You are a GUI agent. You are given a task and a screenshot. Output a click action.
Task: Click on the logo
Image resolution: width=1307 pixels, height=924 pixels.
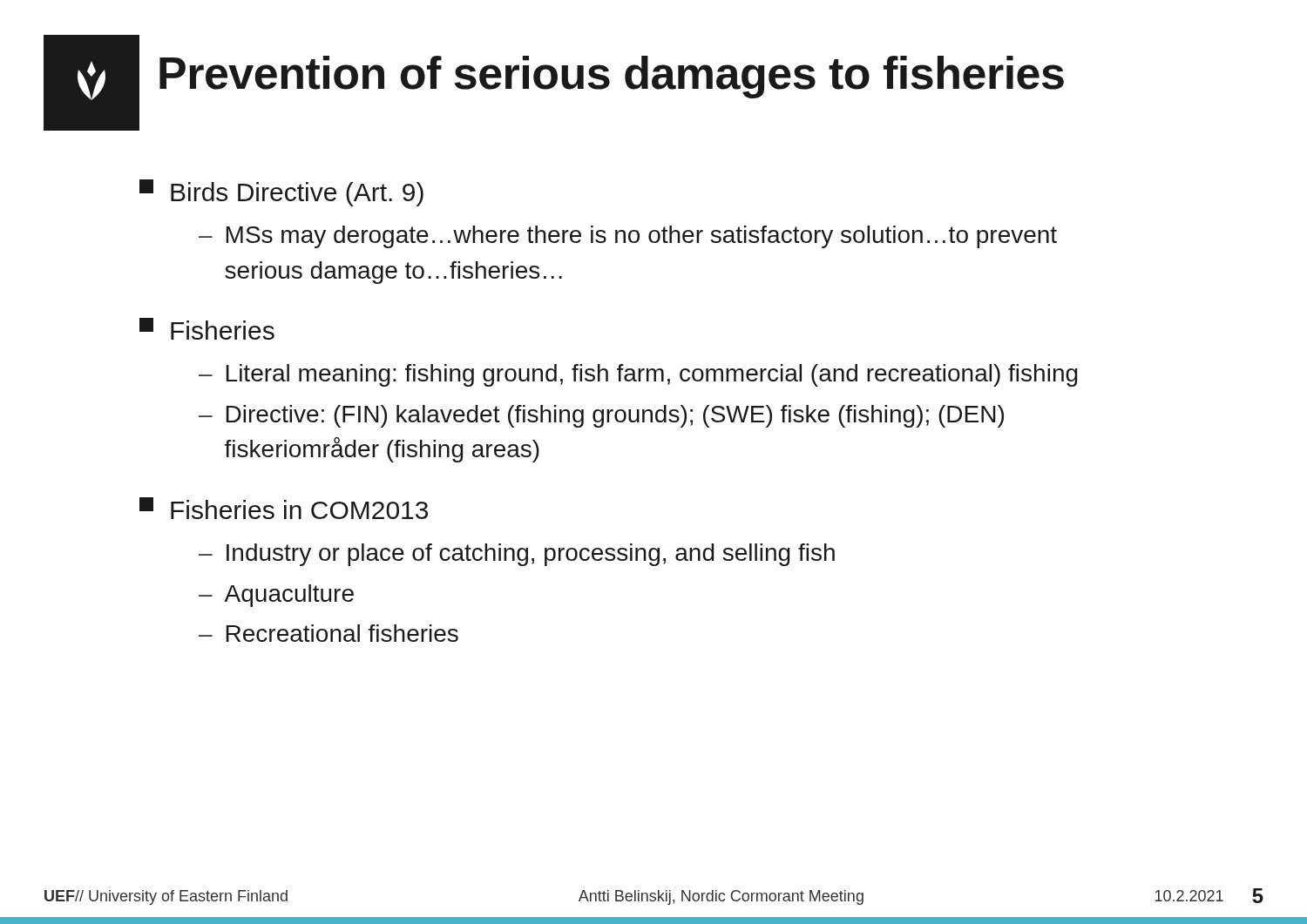tap(91, 83)
